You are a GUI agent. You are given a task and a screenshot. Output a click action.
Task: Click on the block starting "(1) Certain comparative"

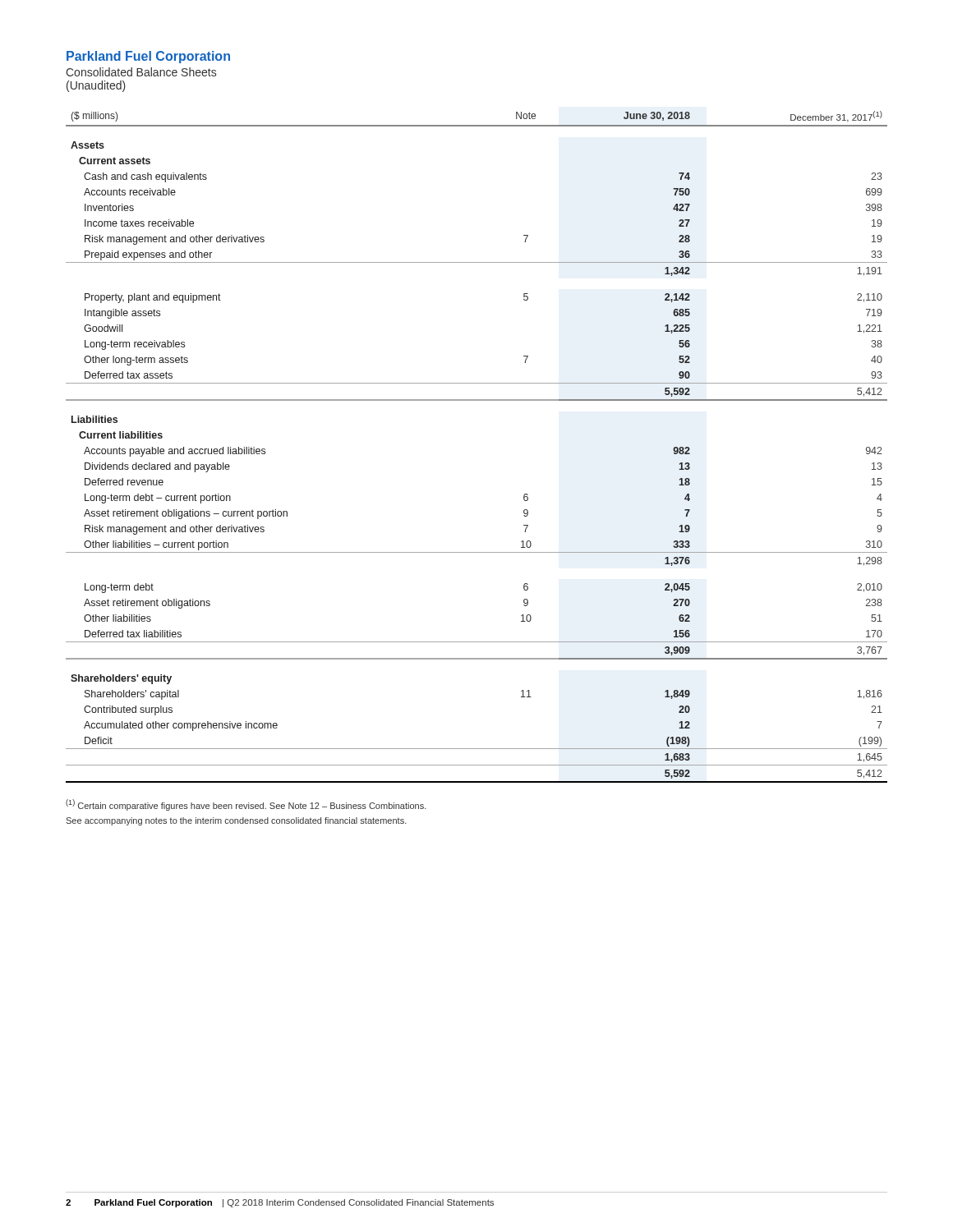coord(246,805)
